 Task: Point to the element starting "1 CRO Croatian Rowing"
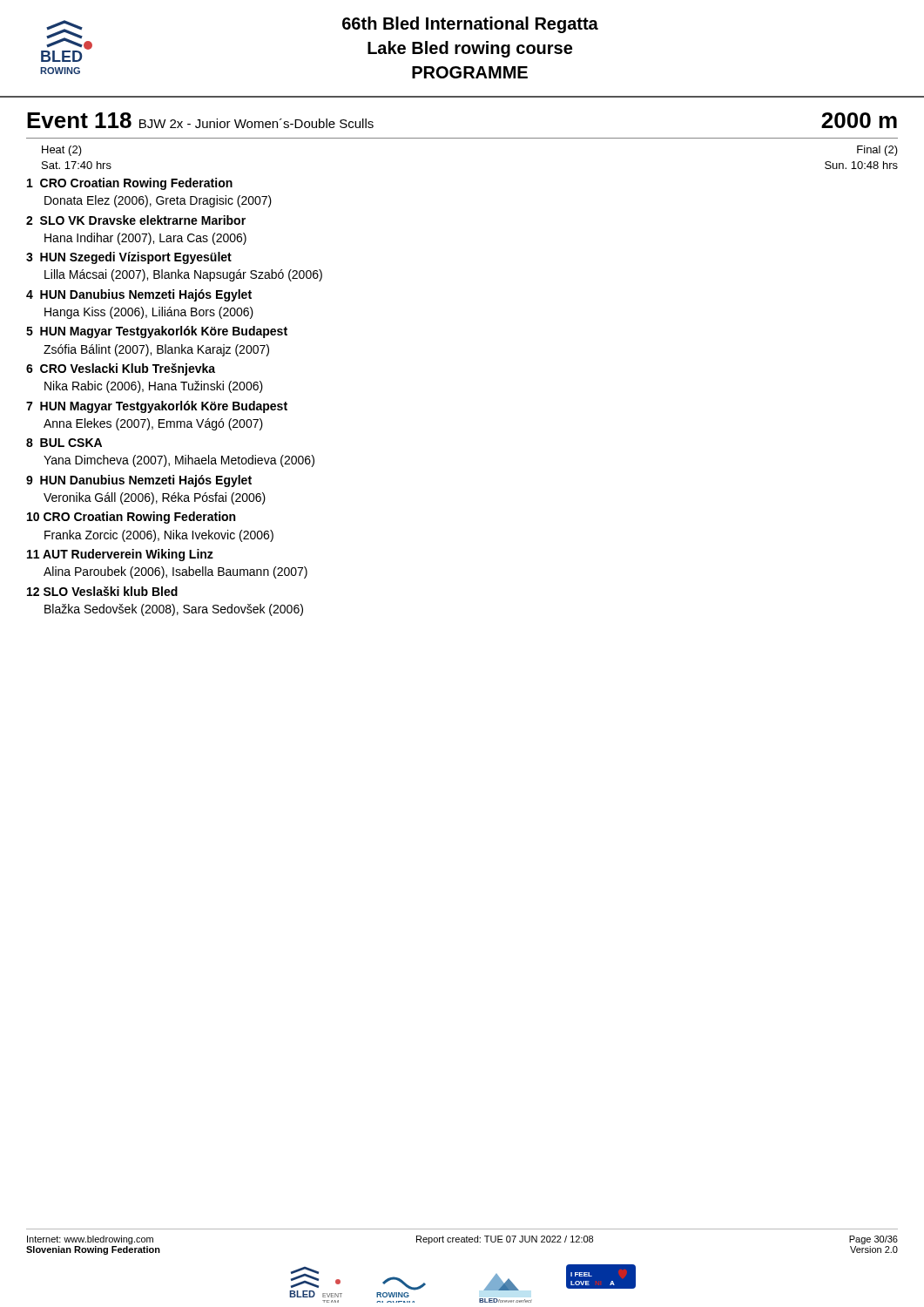[149, 192]
